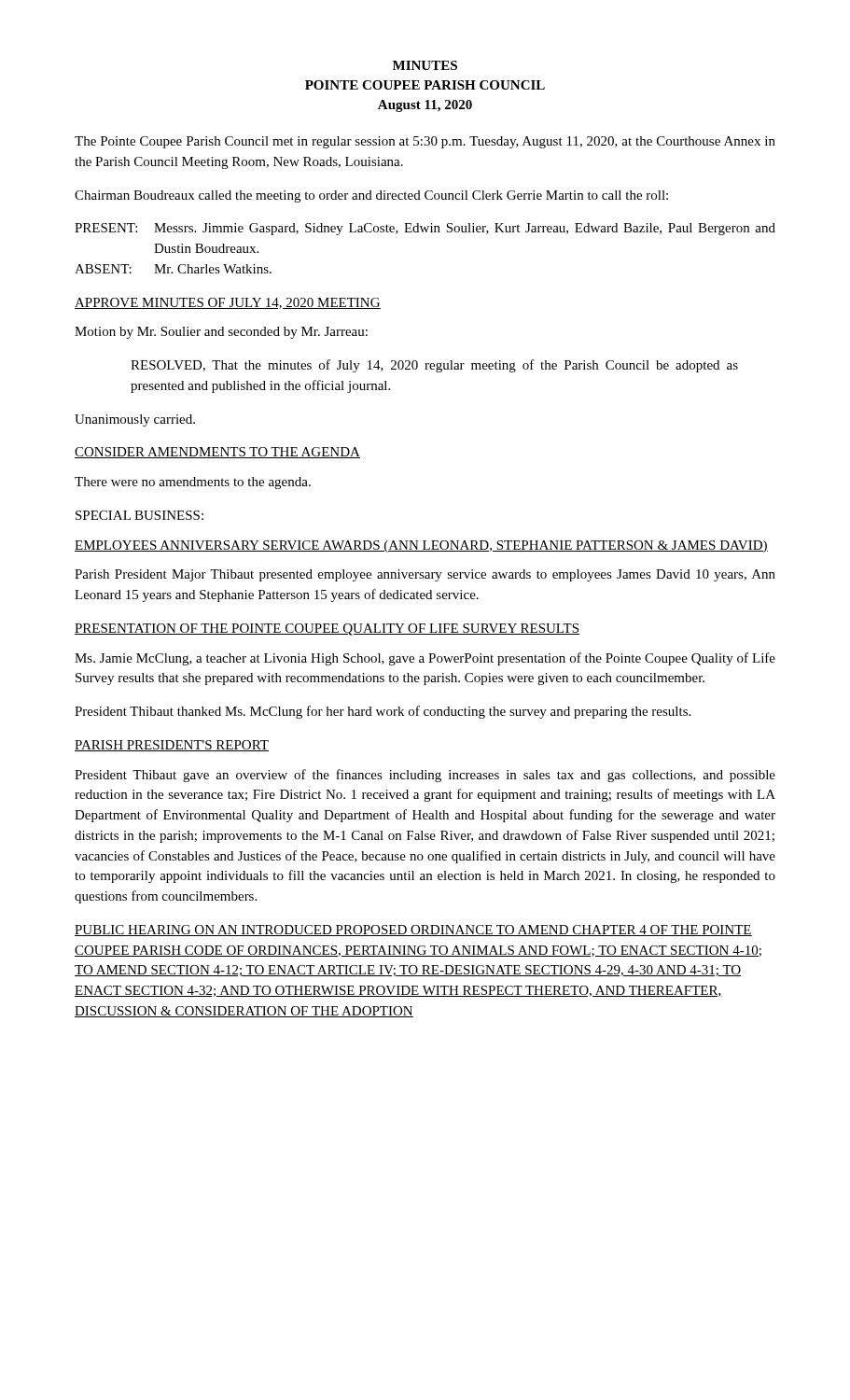Find the section header on this page that starts "PUBLIC HEARING ON AN INTRODUCED PROPOSED"

(x=418, y=970)
